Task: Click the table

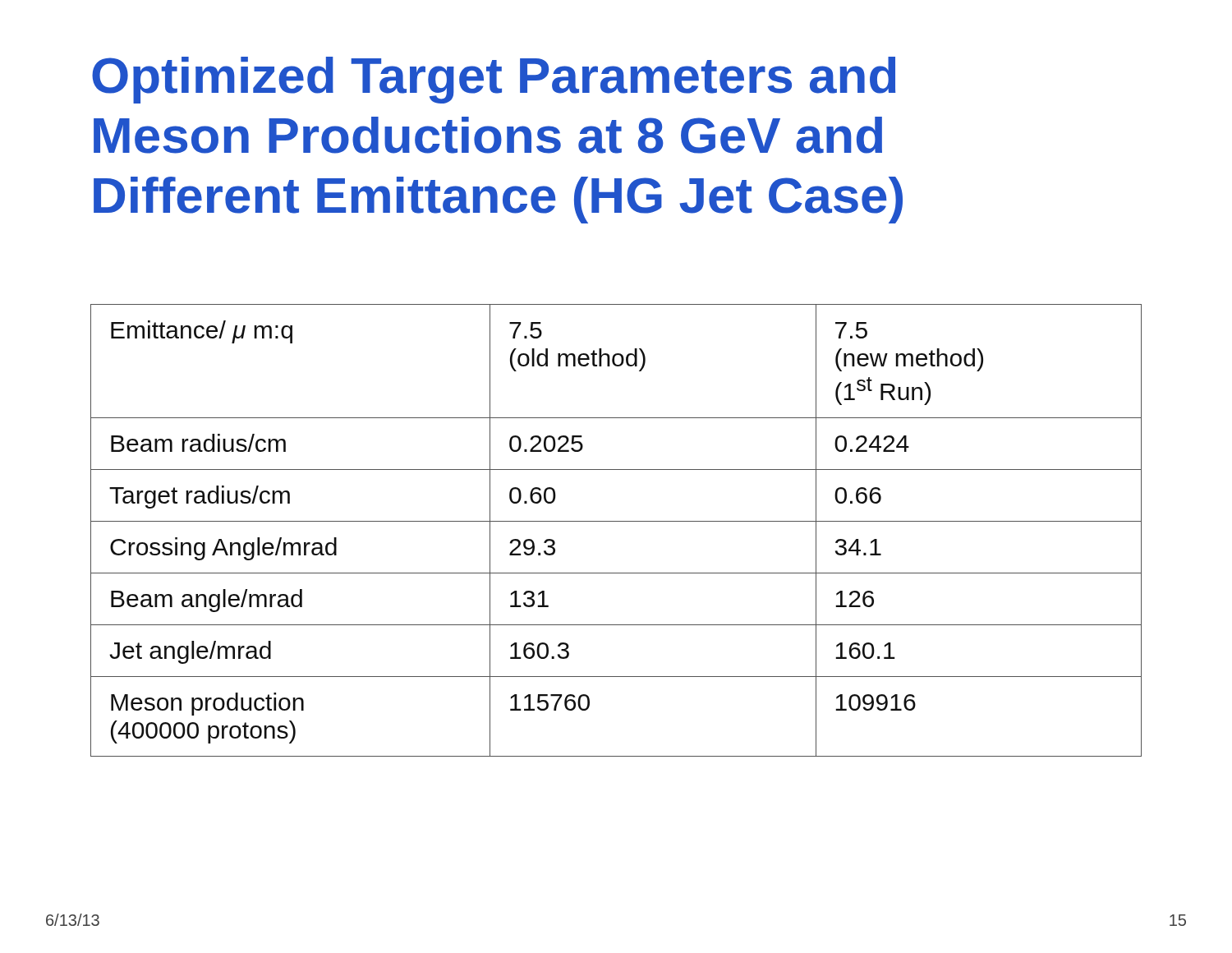Action: (x=616, y=530)
